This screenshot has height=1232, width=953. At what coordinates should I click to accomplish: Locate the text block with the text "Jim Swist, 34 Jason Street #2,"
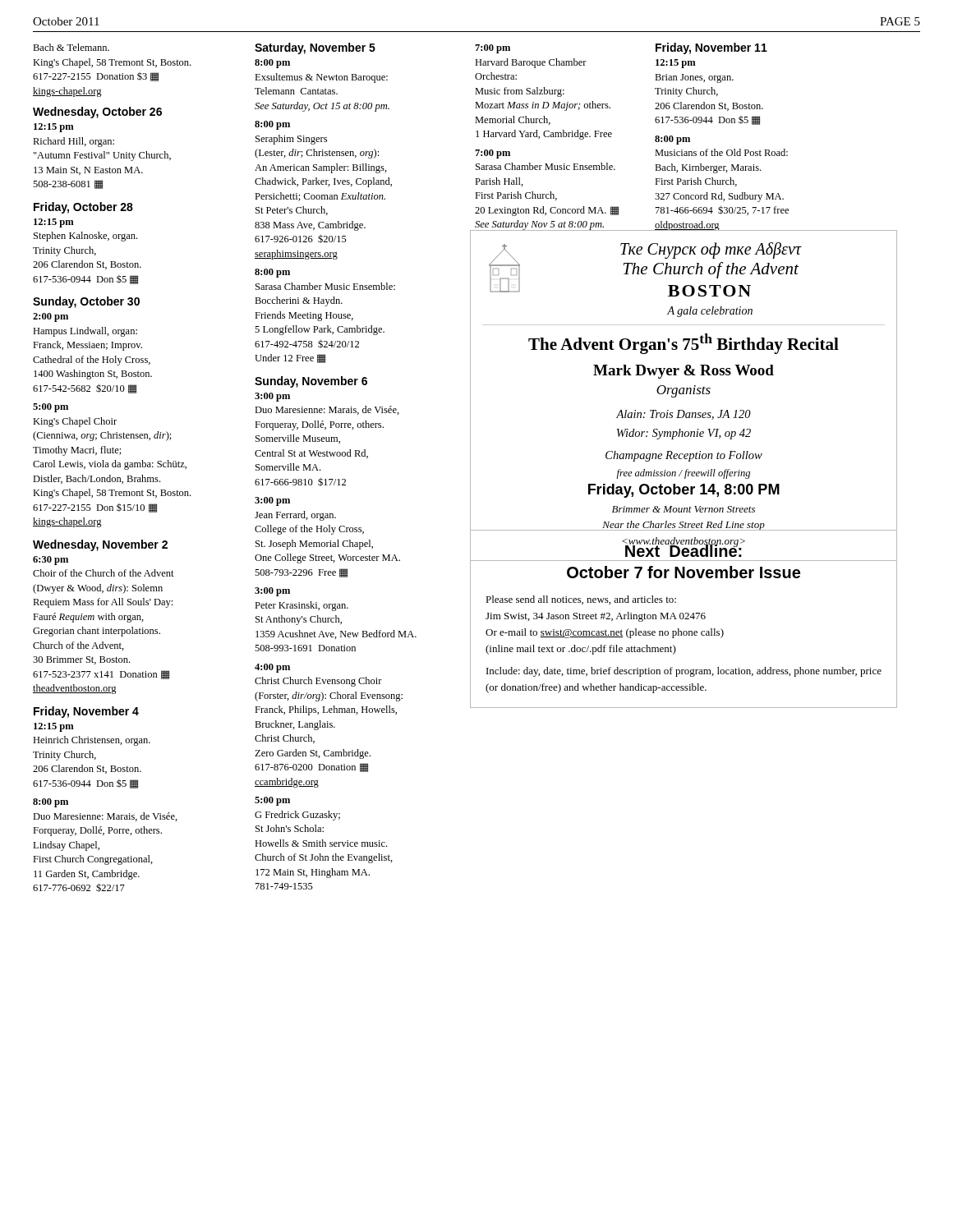[596, 616]
